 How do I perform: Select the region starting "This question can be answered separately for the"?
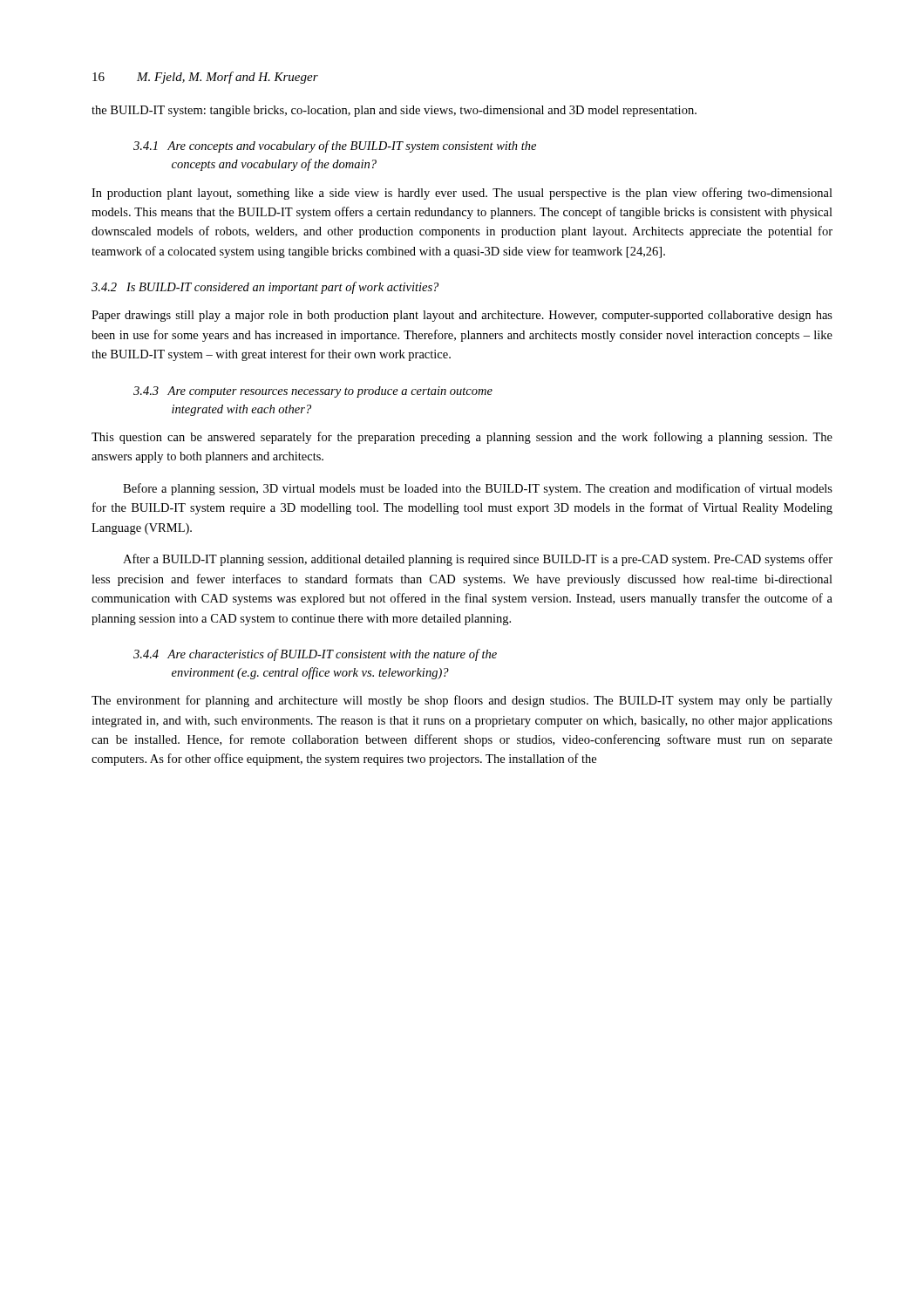pos(462,447)
